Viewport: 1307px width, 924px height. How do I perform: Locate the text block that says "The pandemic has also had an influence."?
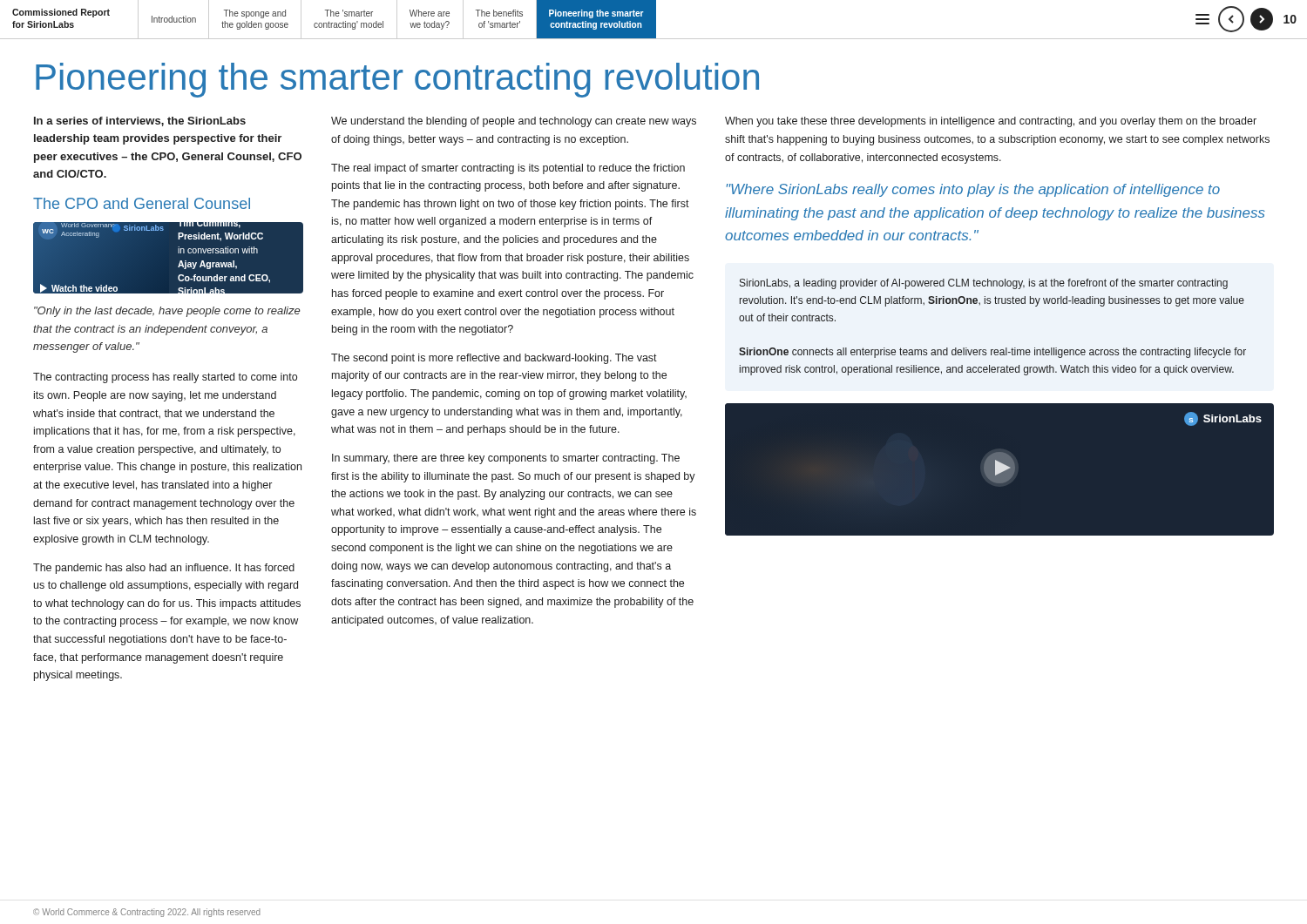click(x=167, y=621)
